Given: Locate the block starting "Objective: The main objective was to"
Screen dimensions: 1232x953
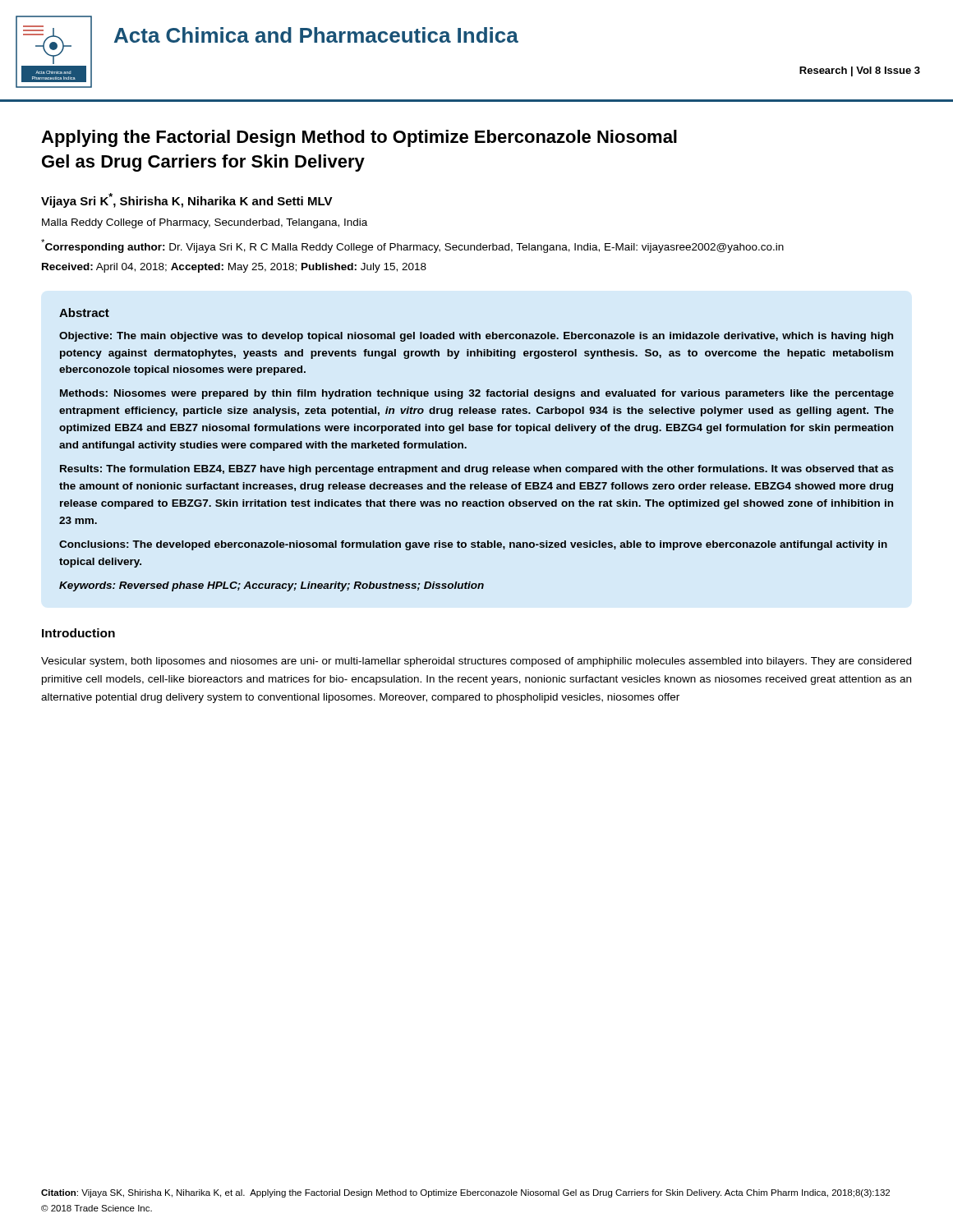Looking at the screenshot, I should pyautogui.click(x=476, y=461).
